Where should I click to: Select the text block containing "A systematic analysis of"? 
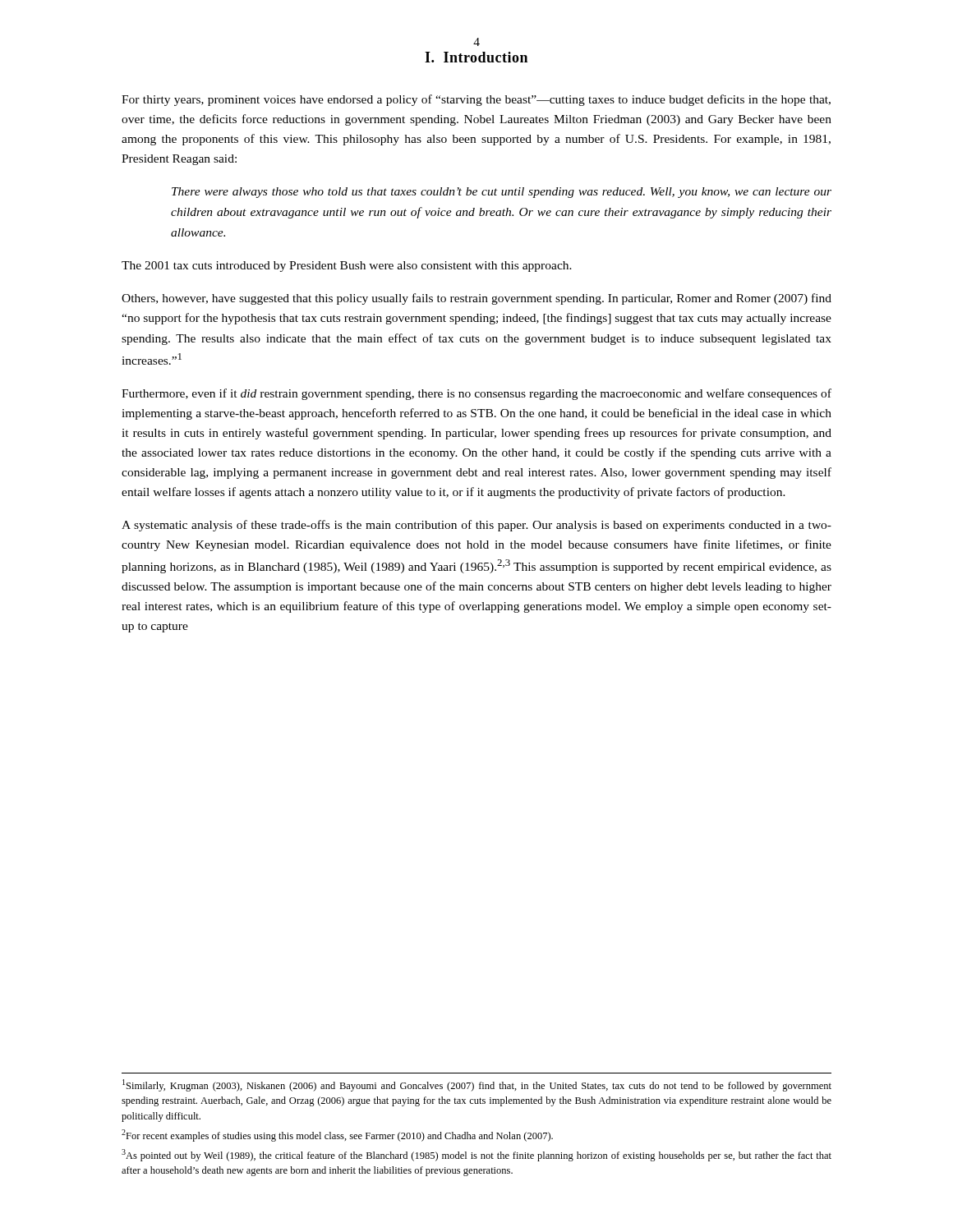(x=476, y=575)
